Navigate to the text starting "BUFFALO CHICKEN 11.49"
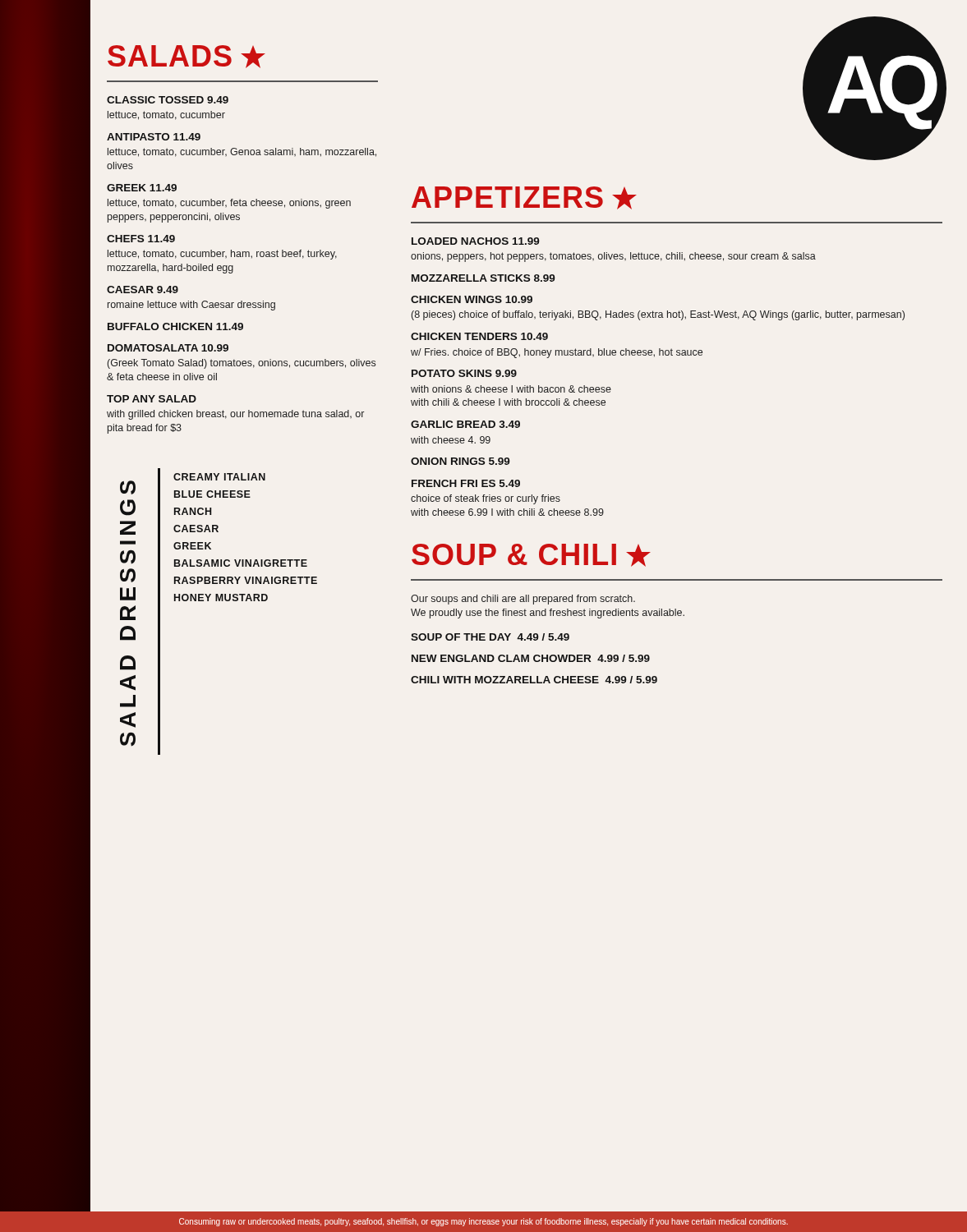 [242, 327]
